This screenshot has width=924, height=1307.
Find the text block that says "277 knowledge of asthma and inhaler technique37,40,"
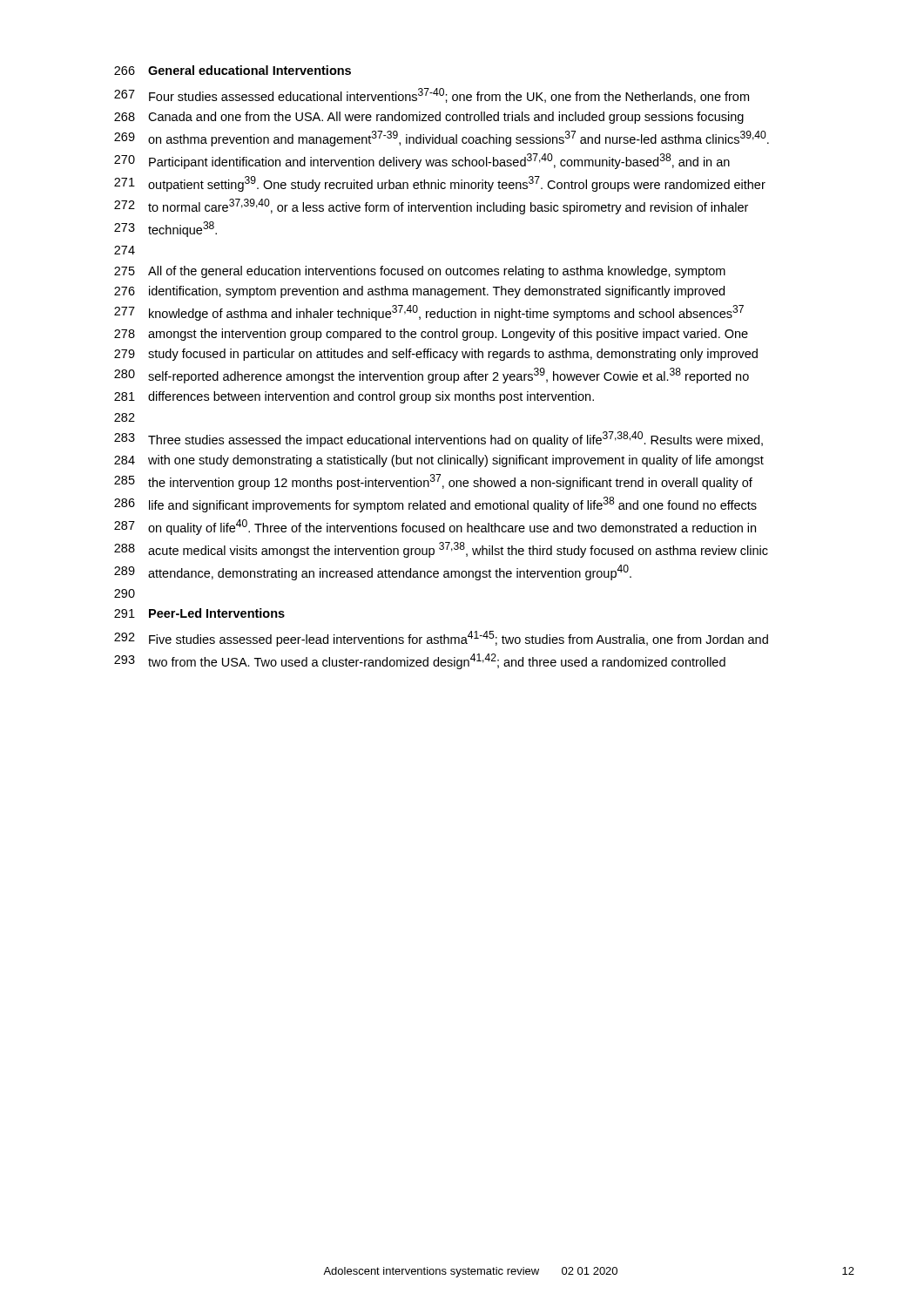(x=471, y=313)
